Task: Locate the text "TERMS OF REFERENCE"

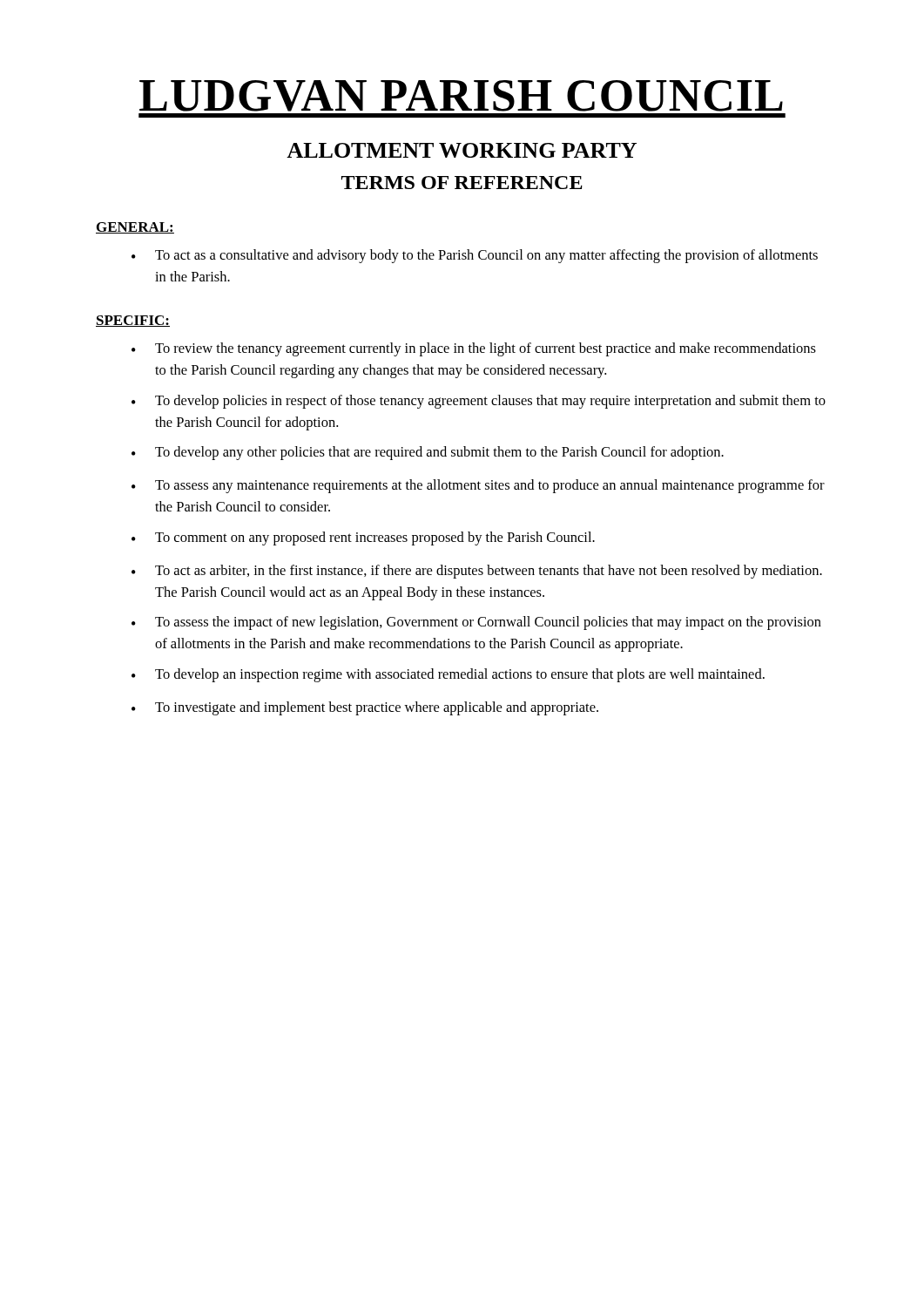Action: click(x=462, y=182)
